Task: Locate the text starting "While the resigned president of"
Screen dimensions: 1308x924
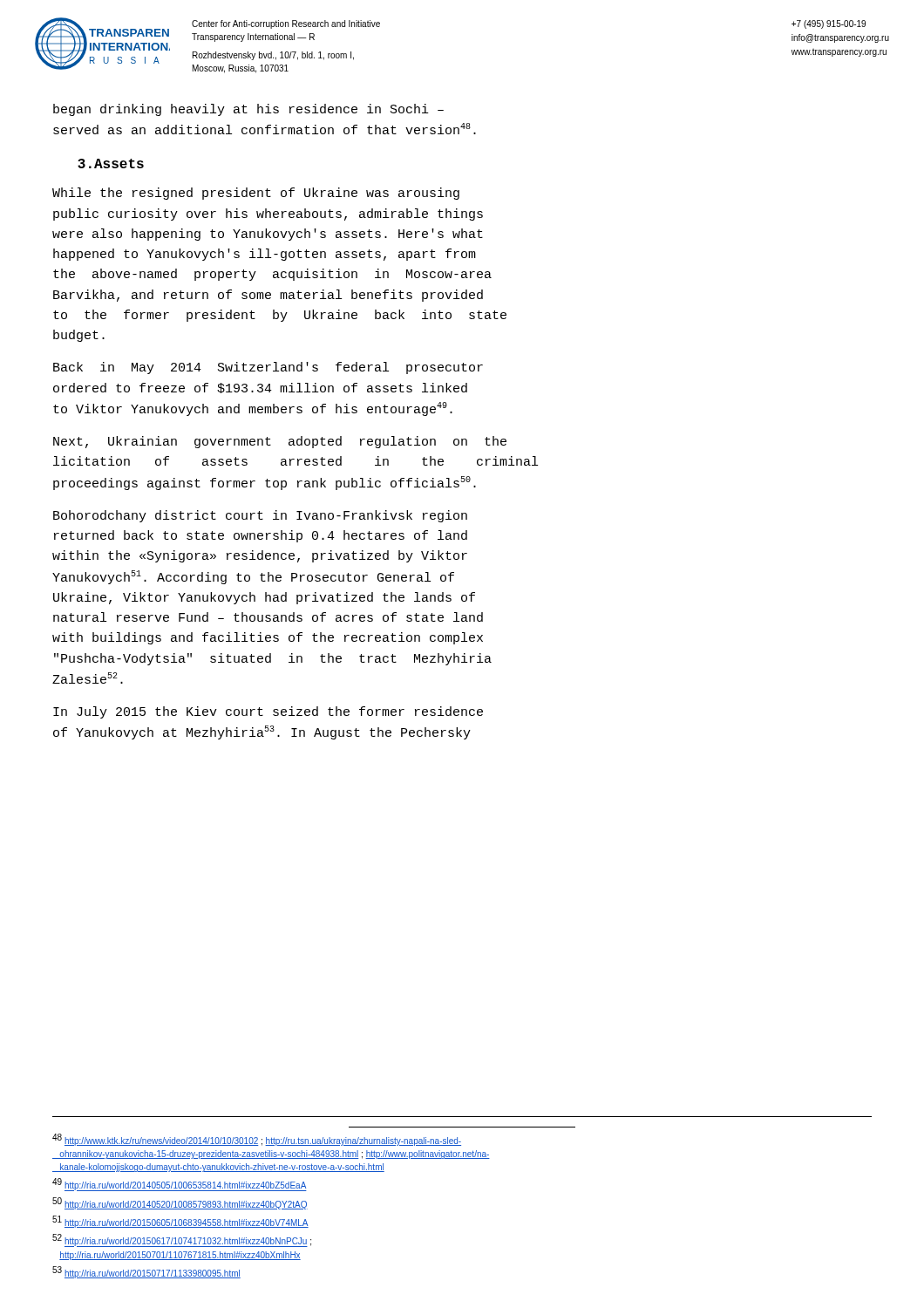Action: click(280, 265)
